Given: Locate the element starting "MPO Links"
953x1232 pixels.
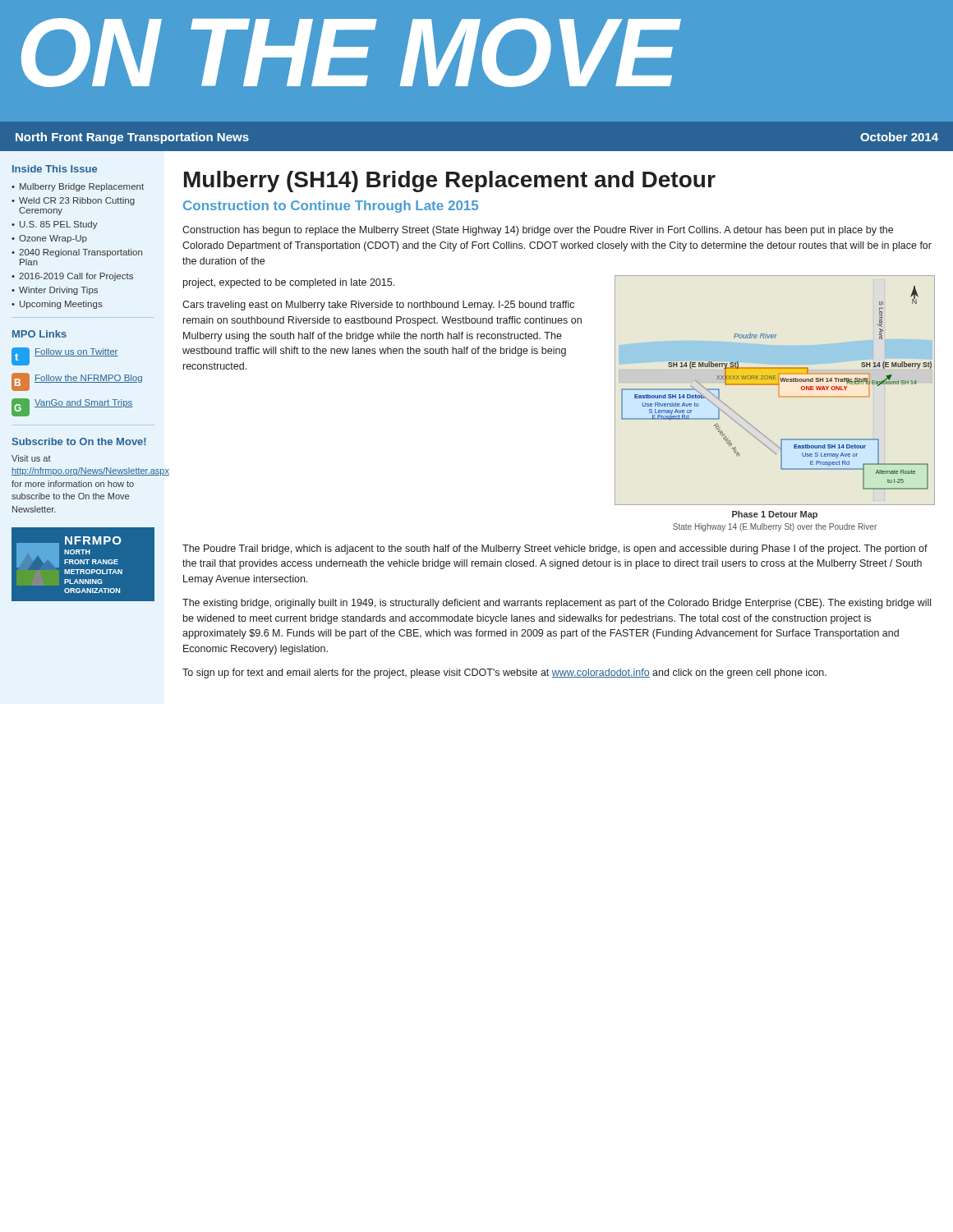Looking at the screenshot, I should (x=39, y=334).
